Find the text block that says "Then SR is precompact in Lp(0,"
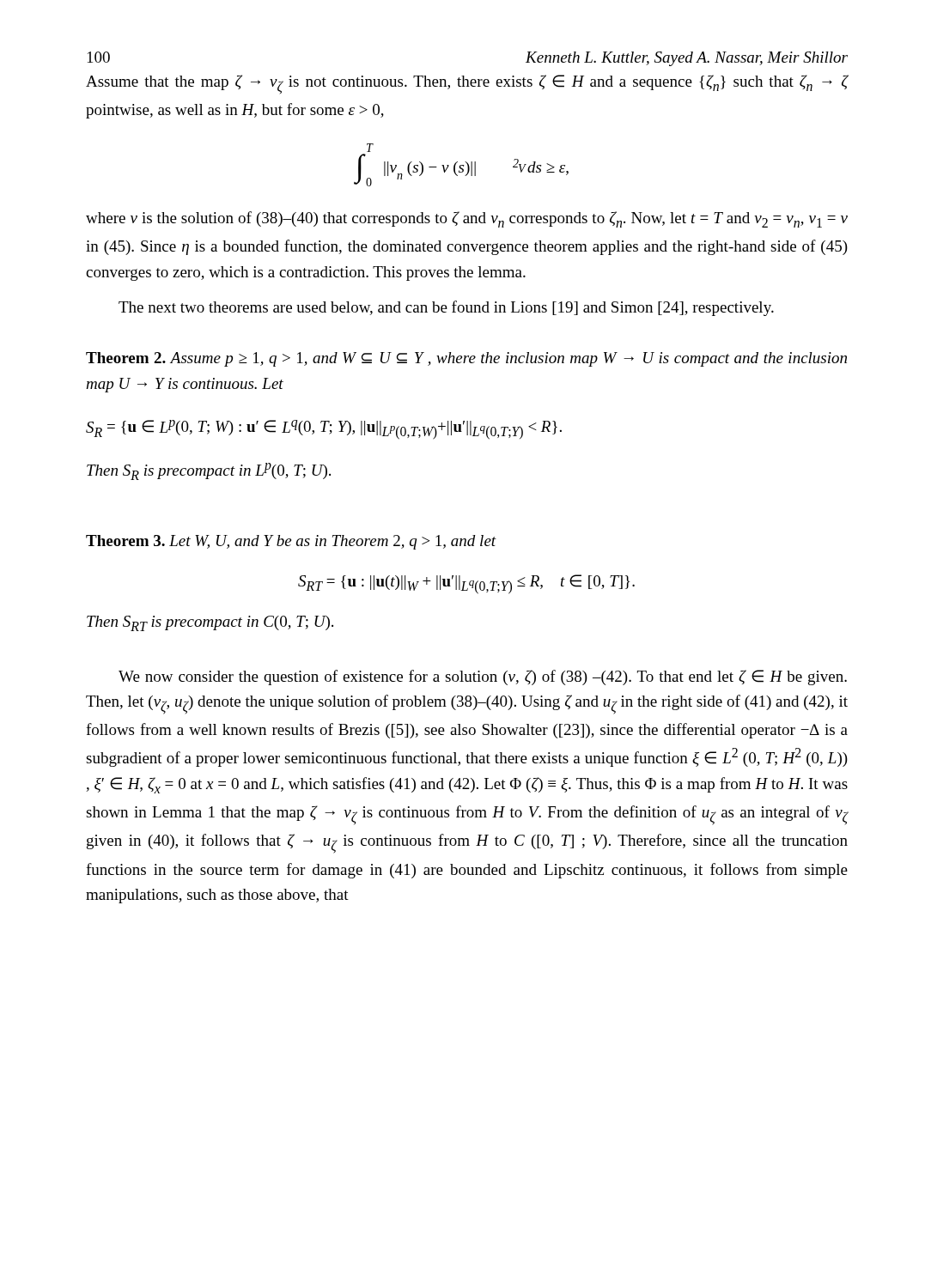The height and width of the screenshot is (1288, 925). click(x=209, y=471)
